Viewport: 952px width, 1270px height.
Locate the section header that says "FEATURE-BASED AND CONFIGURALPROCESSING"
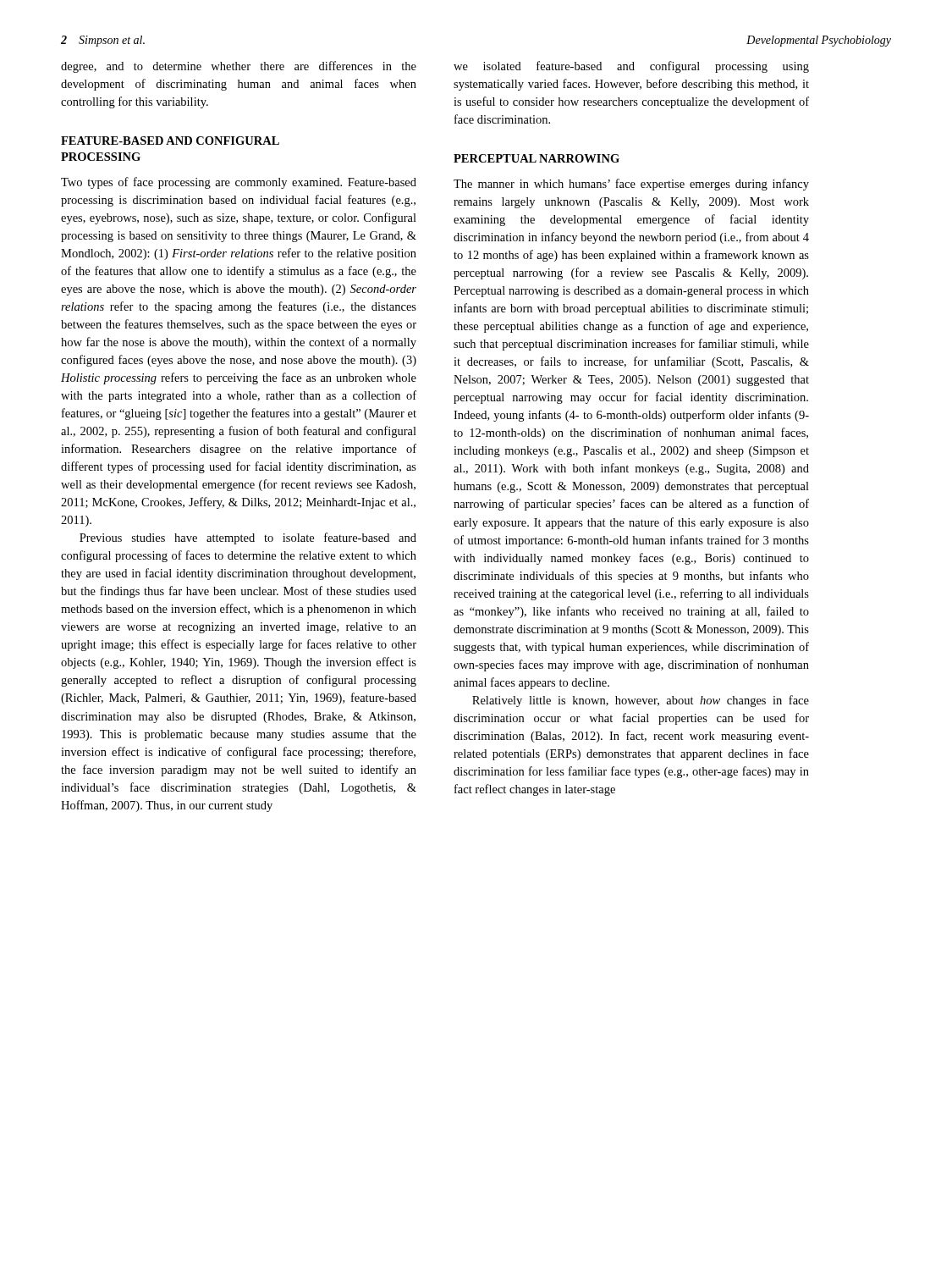[x=170, y=149]
